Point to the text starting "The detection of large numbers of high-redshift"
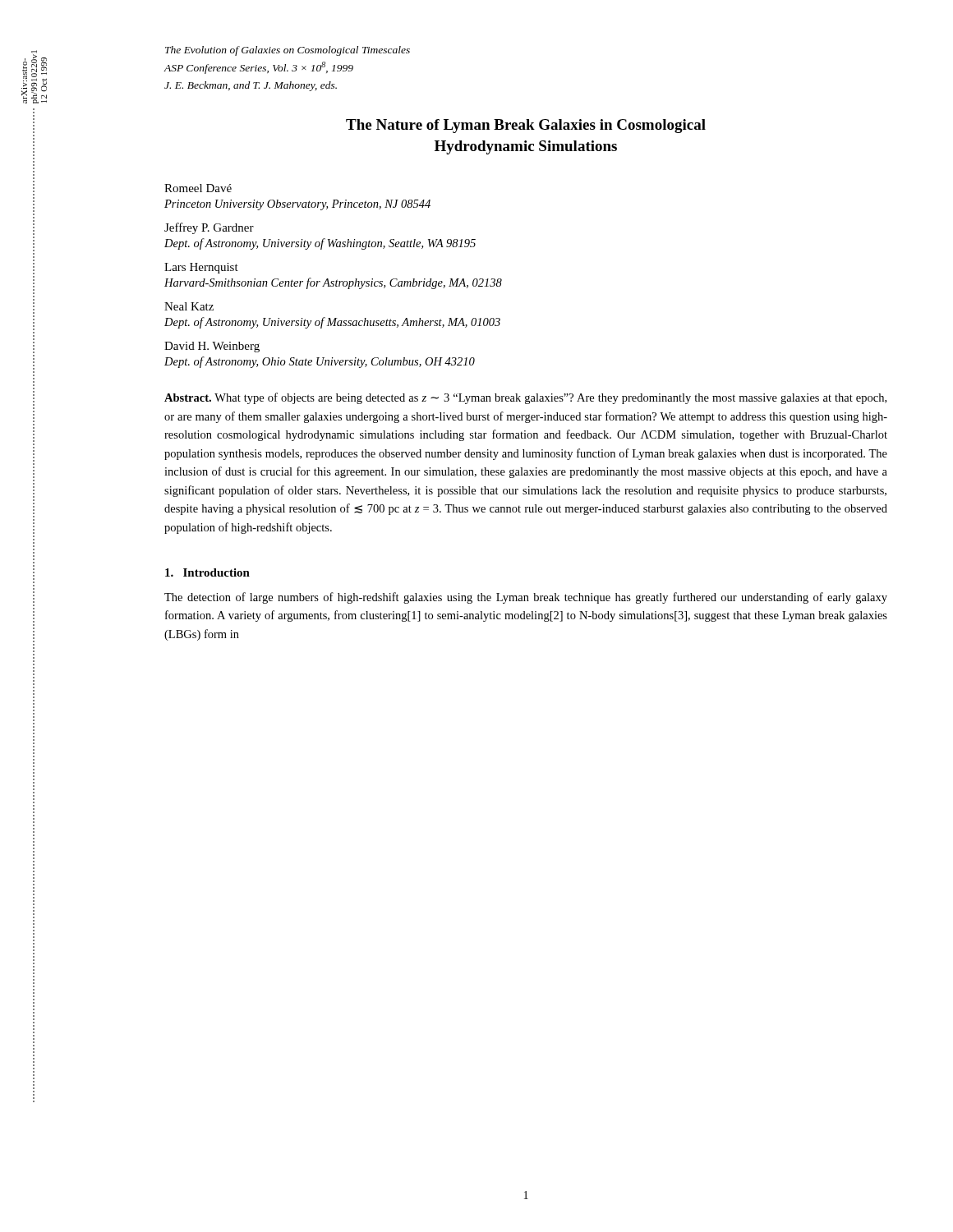The image size is (953, 1232). click(x=526, y=616)
